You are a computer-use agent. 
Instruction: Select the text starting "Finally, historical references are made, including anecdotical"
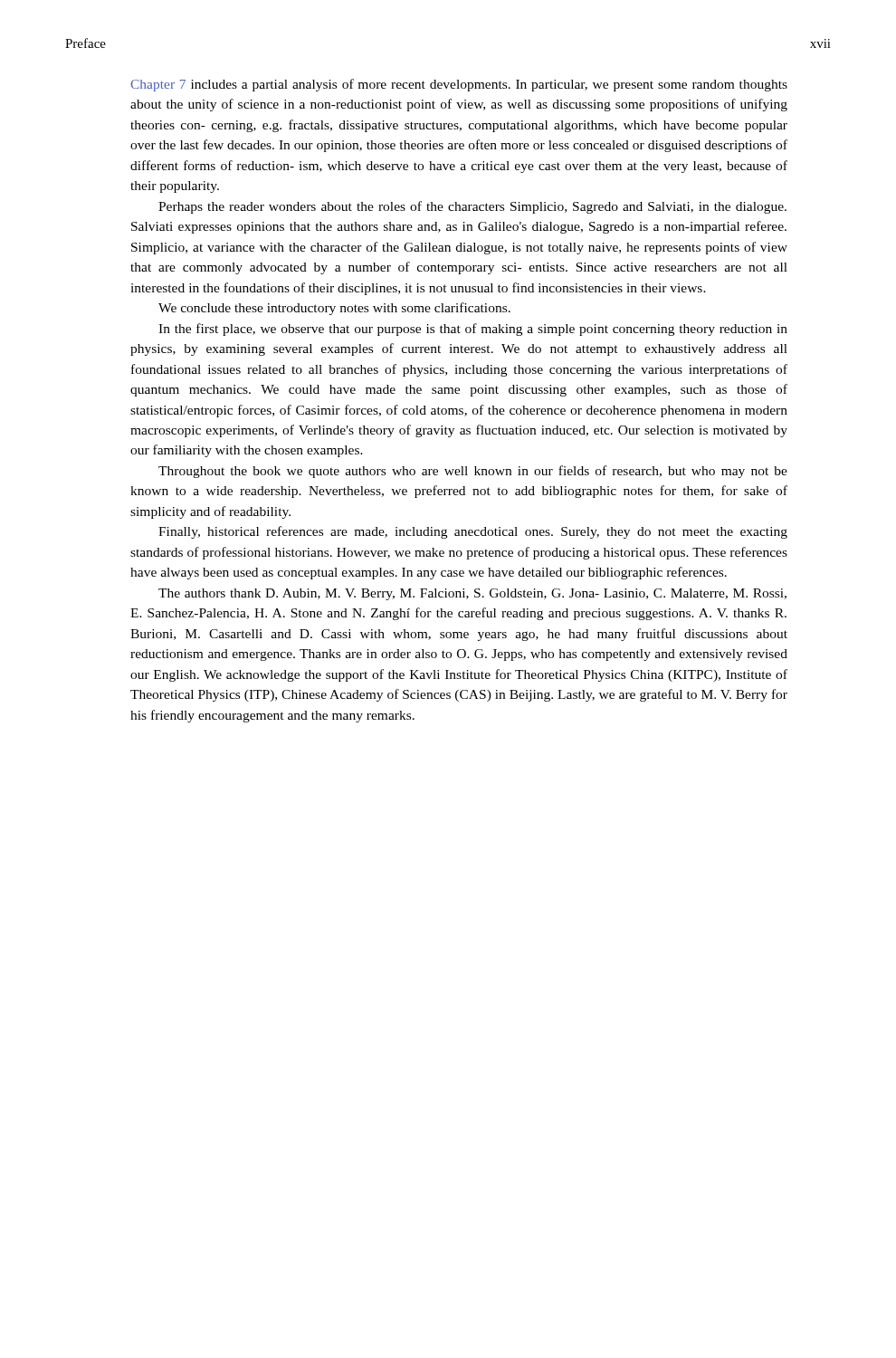click(x=459, y=552)
